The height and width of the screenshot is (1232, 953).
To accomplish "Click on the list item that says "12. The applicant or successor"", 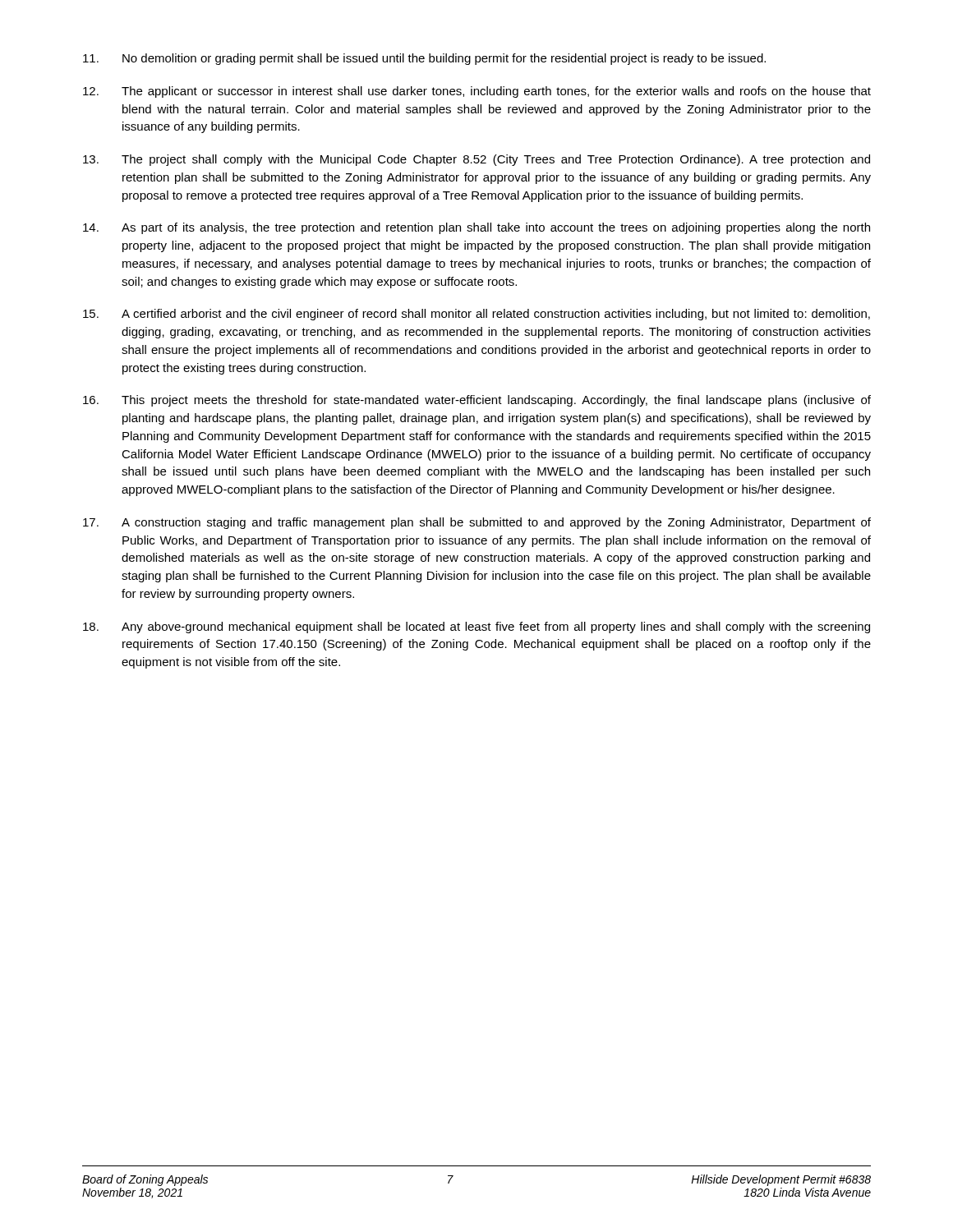I will pyautogui.click(x=476, y=109).
